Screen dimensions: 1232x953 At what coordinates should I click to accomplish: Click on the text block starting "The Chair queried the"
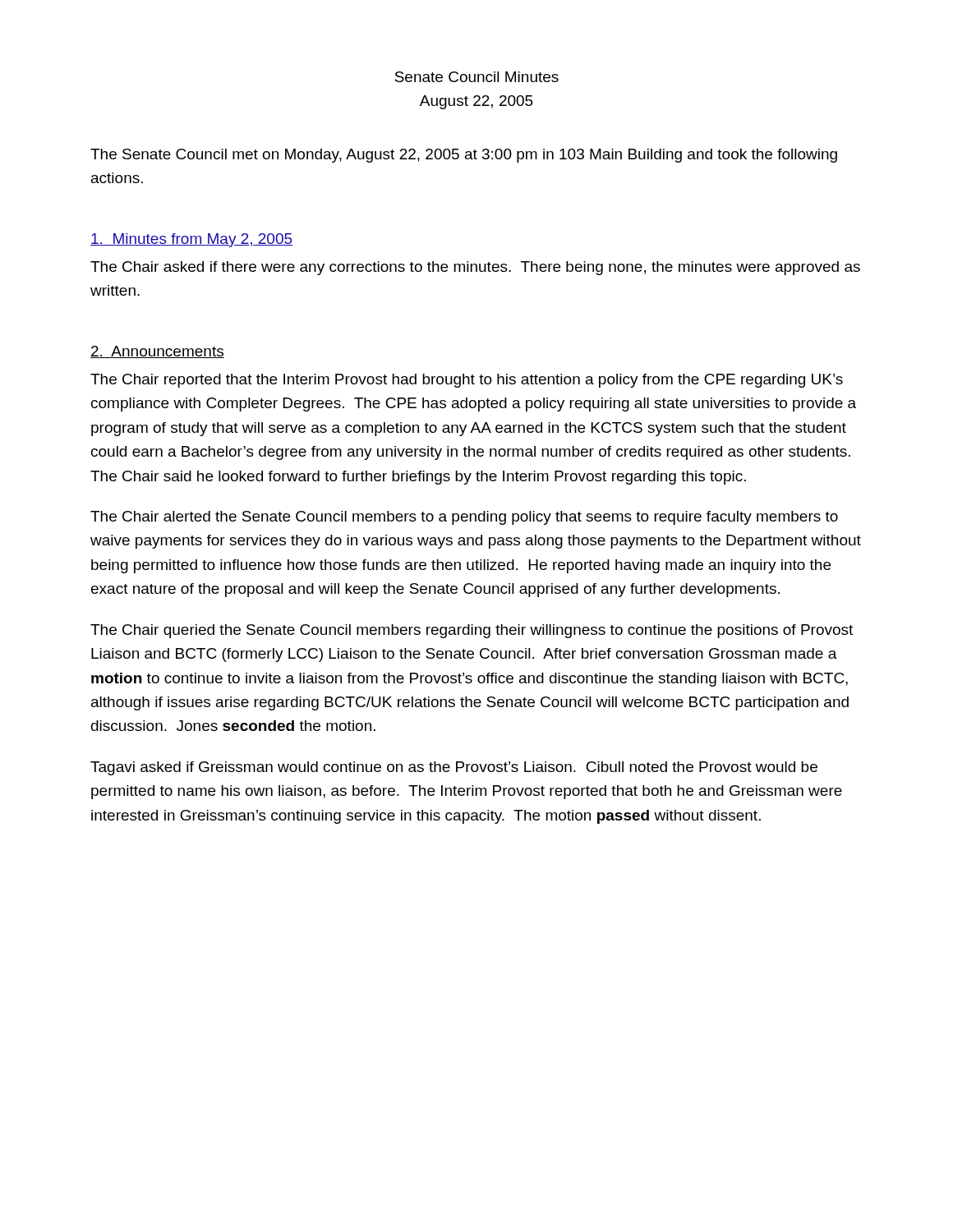(476, 678)
